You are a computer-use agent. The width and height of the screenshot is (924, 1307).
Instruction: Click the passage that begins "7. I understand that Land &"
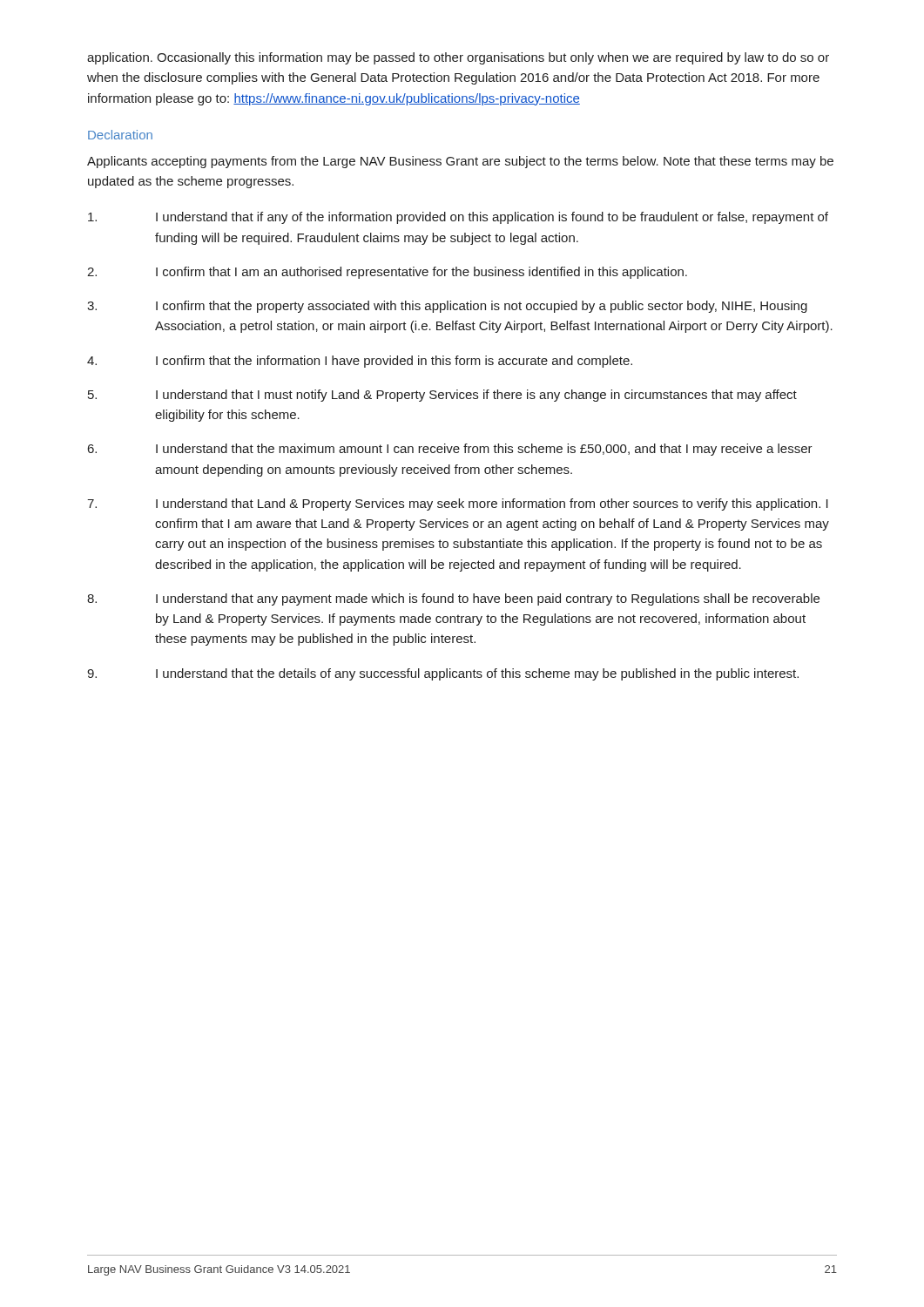click(x=462, y=534)
